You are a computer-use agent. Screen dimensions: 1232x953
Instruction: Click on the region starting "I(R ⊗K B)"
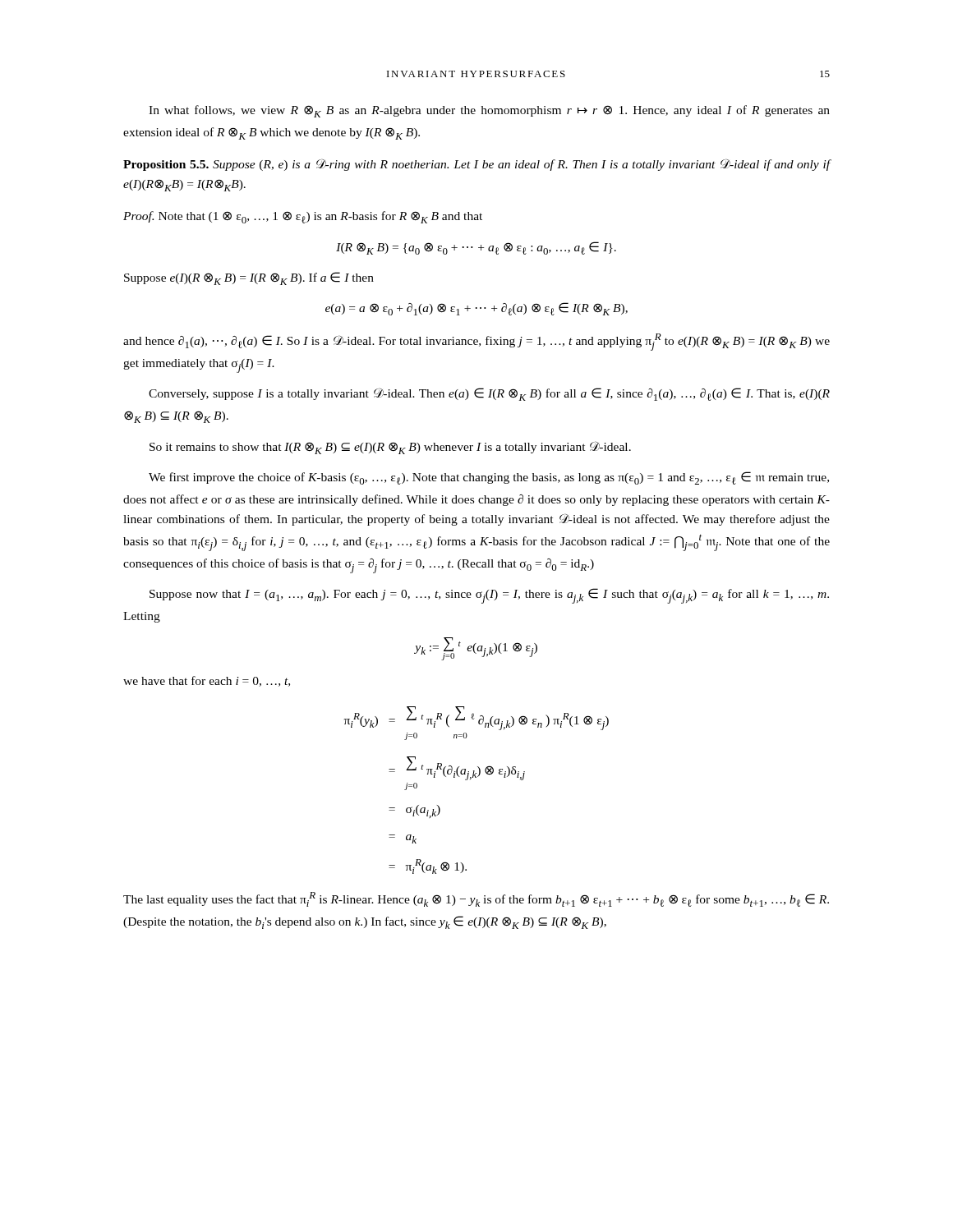pyautogui.click(x=476, y=248)
